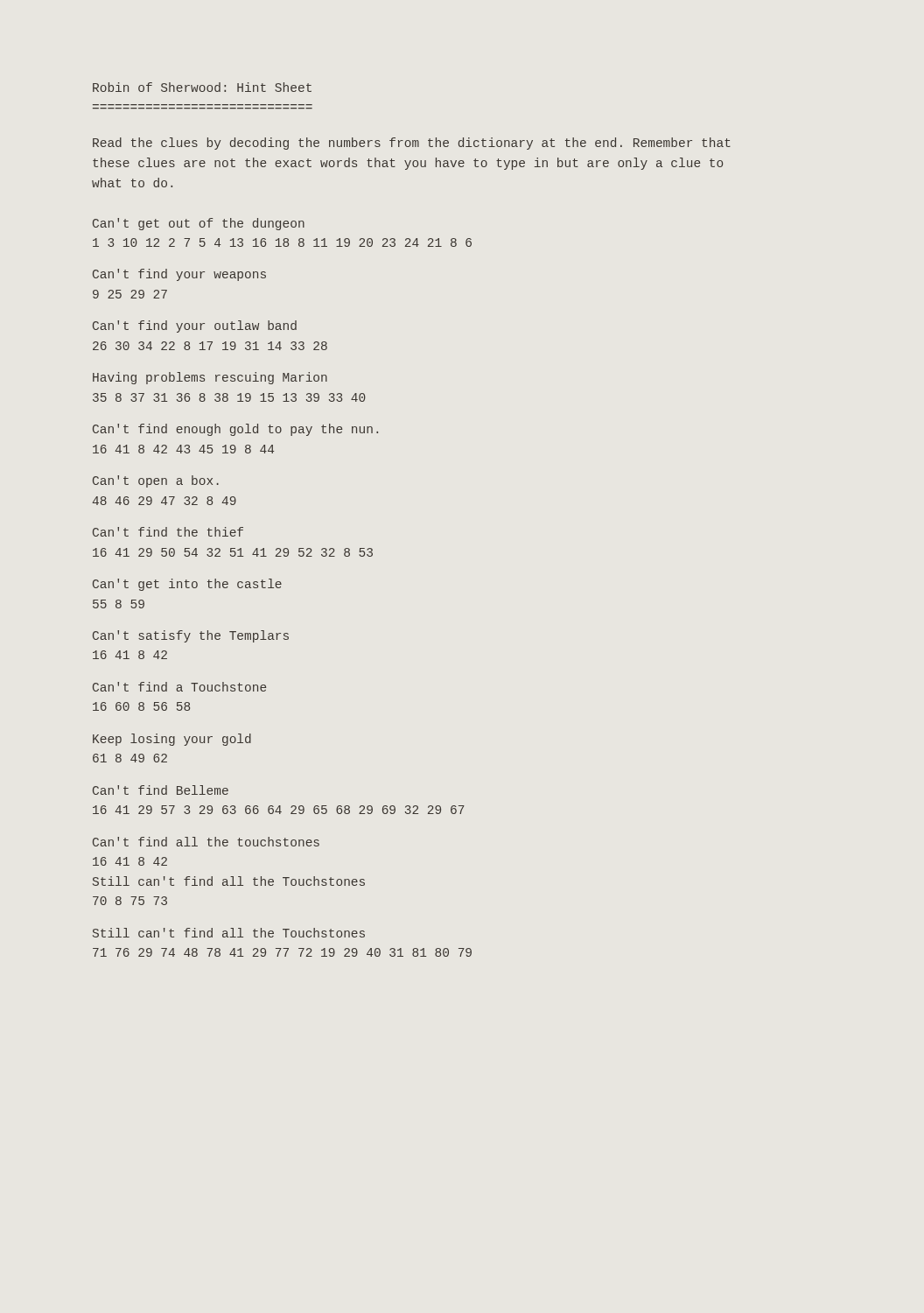Screen dimensions: 1313x924
Task: Select the block starting "Can't get into"
Action: 187,585
